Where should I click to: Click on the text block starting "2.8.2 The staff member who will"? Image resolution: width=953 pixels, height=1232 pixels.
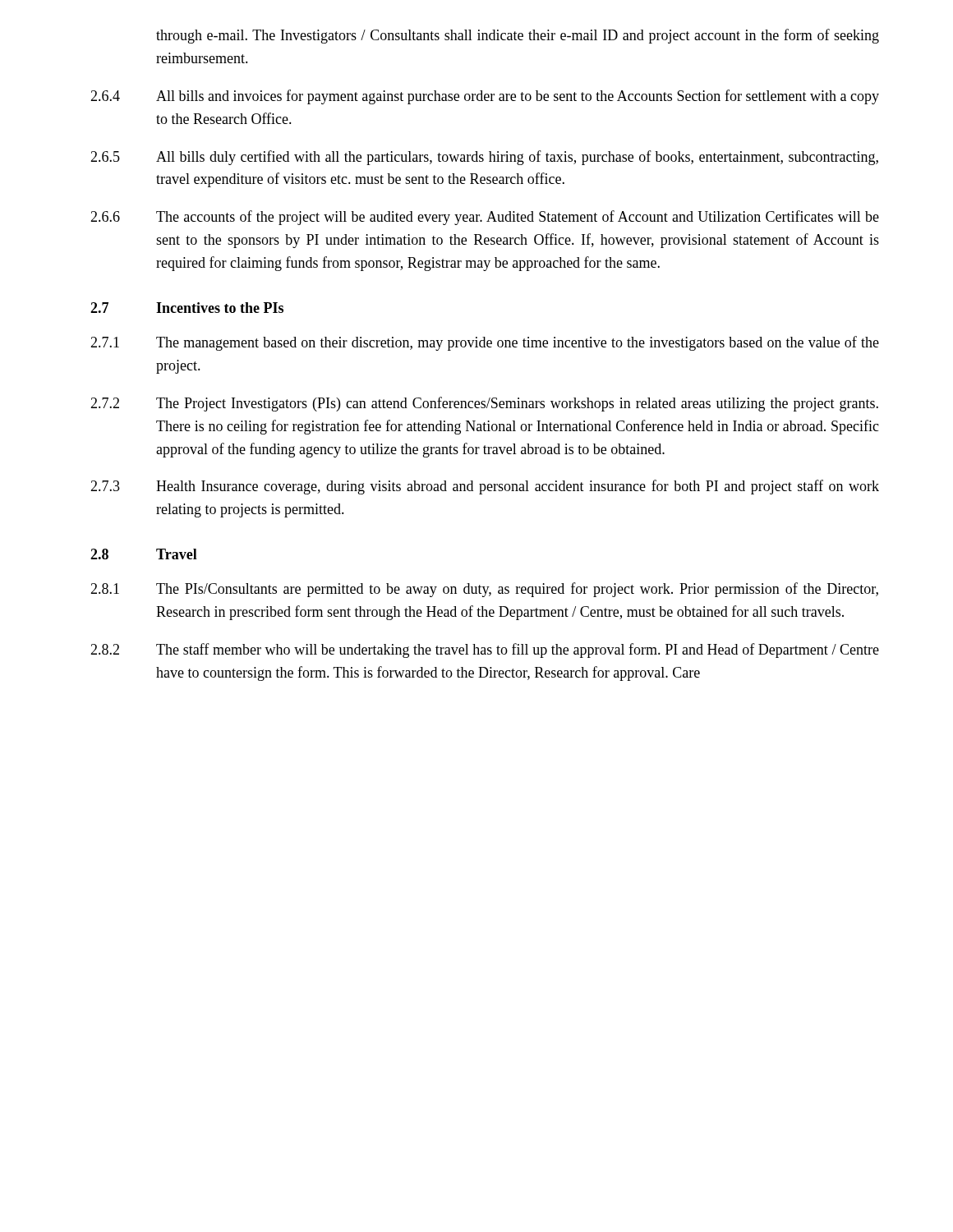485,662
